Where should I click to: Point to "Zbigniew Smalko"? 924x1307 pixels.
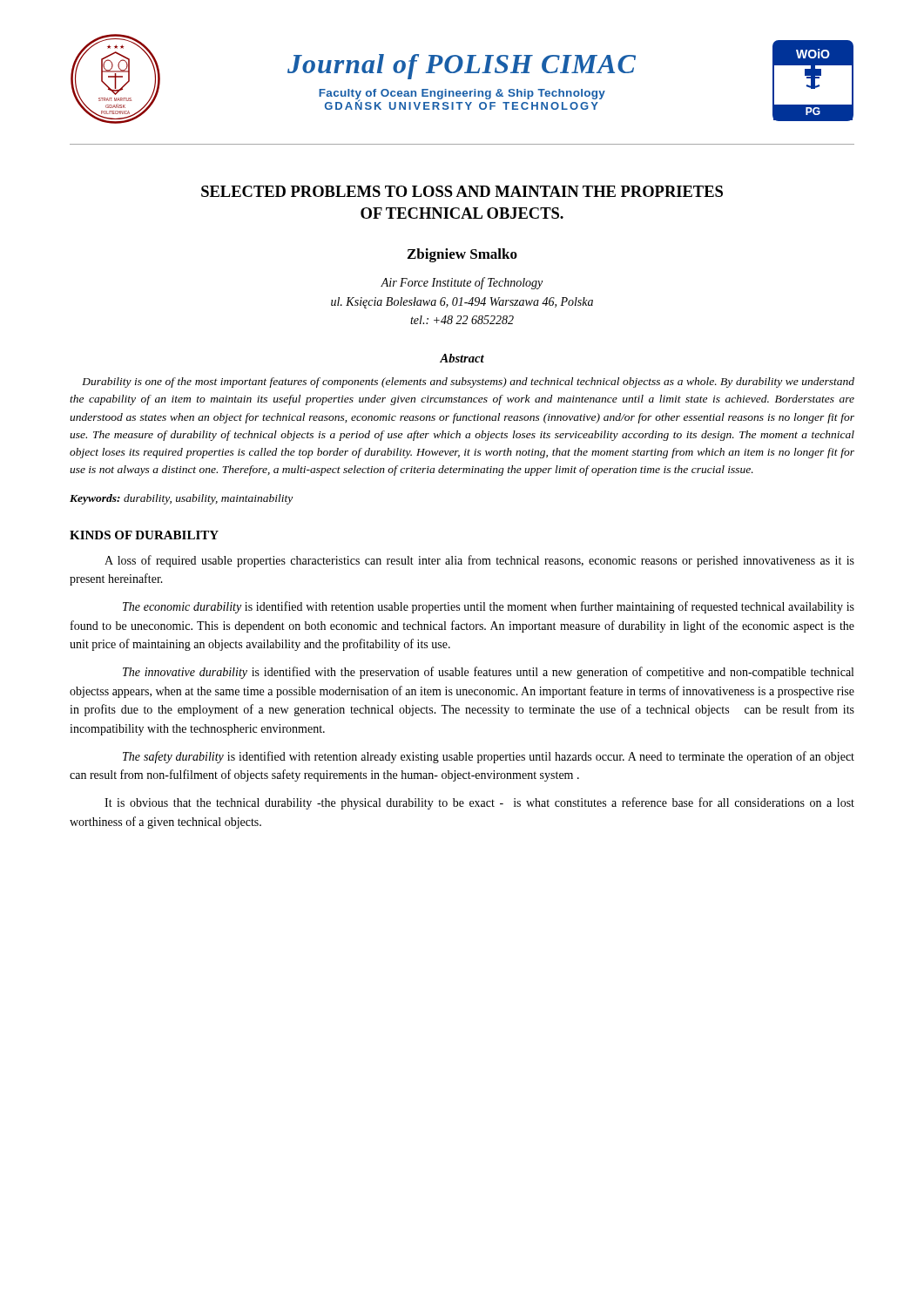462,254
